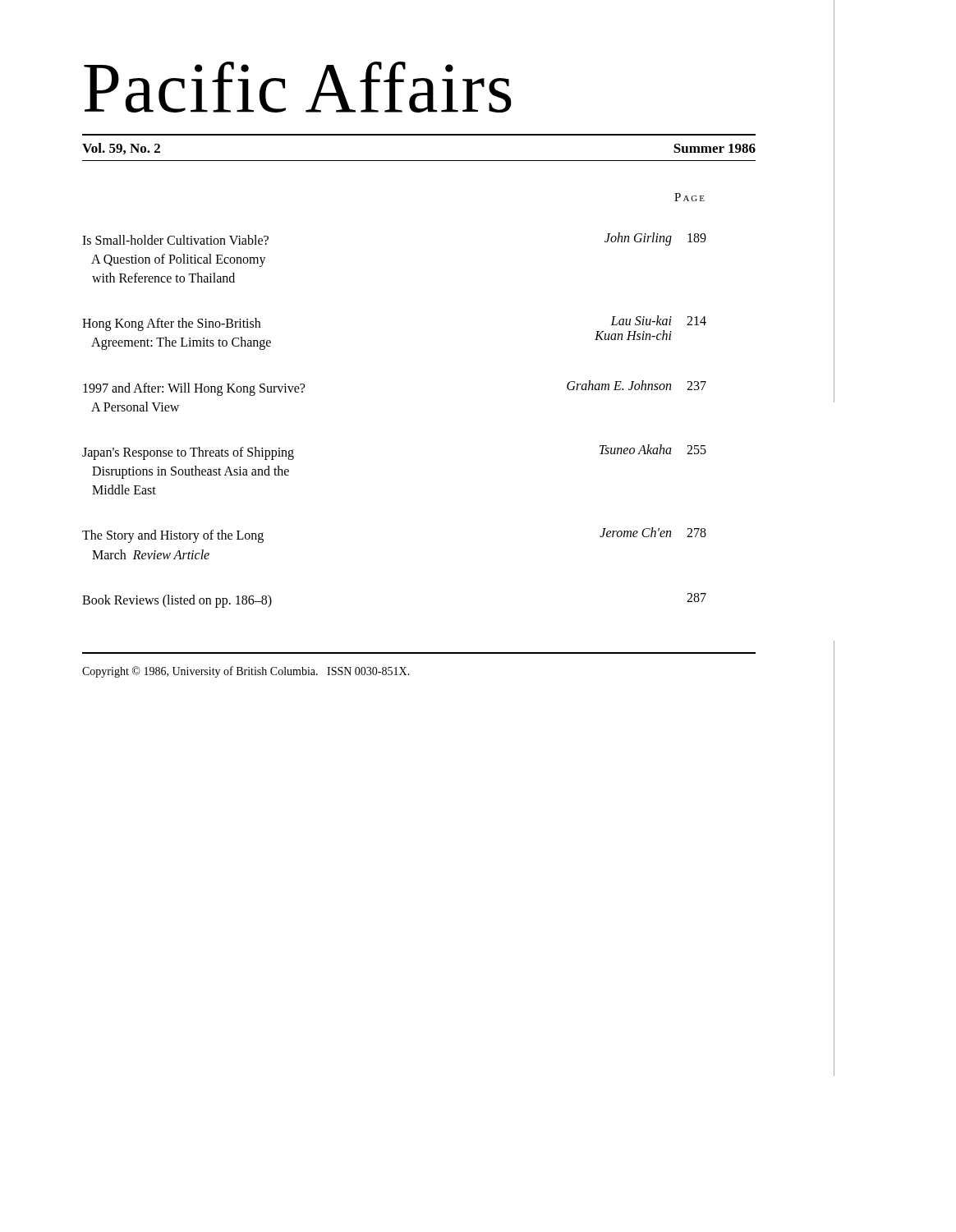Viewport: 956px width, 1232px height.
Task: Click on the block starting "Is Small-holder Cultivation Viable? A Question of Political"
Action: tap(169, 239)
